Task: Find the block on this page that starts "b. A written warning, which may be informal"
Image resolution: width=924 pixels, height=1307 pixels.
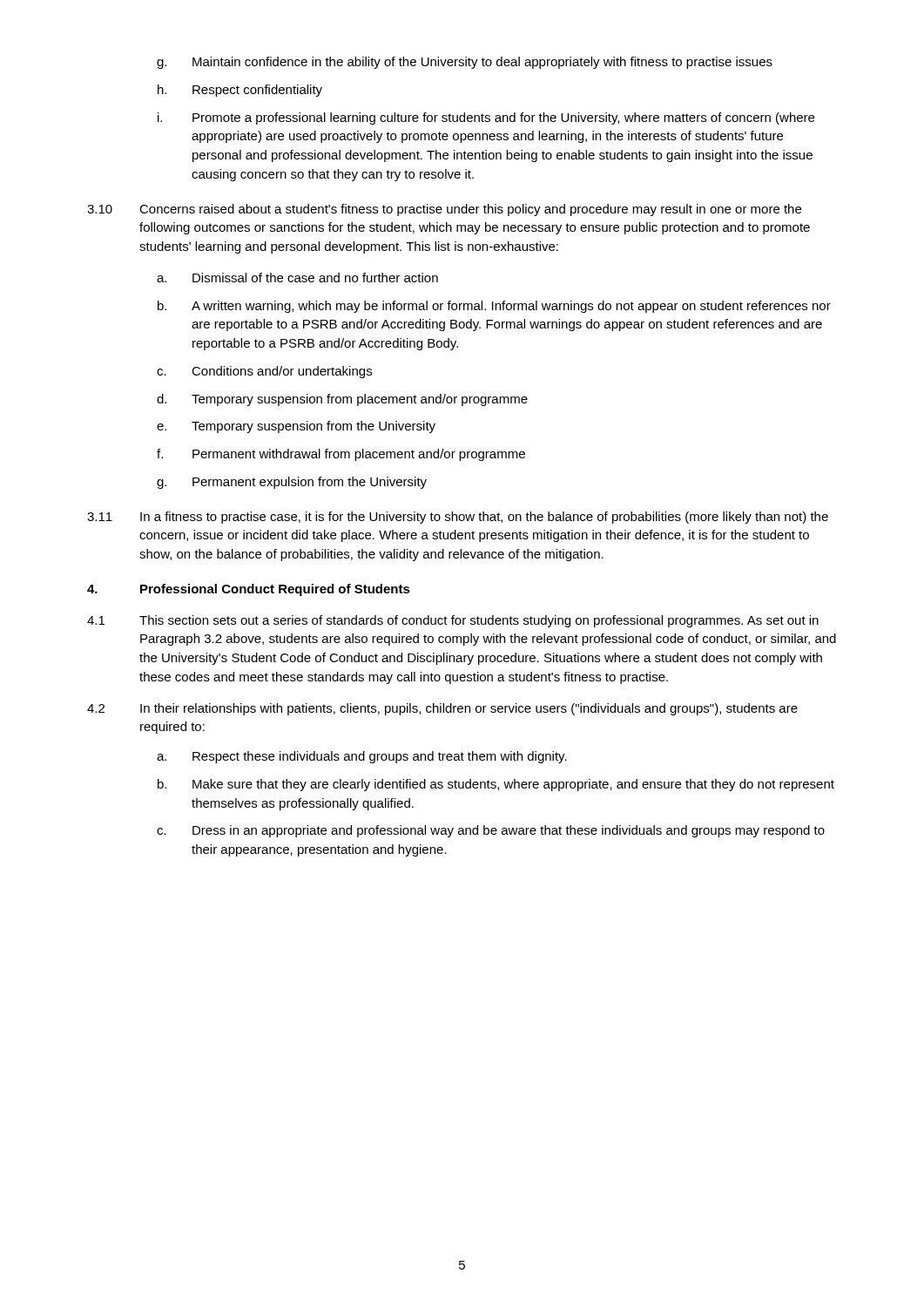Action: pyautogui.click(x=497, y=324)
